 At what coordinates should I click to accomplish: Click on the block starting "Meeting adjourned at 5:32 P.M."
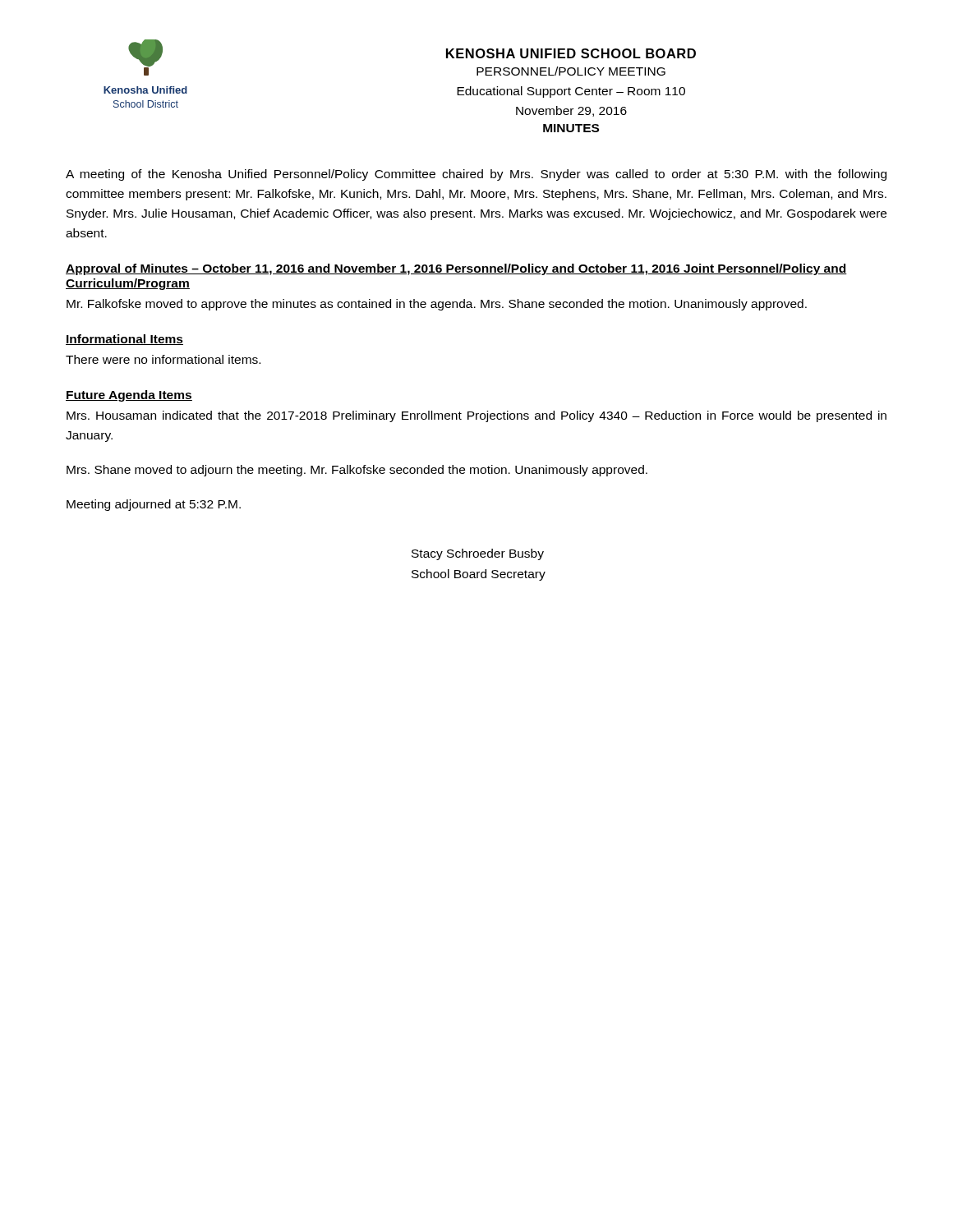154,504
